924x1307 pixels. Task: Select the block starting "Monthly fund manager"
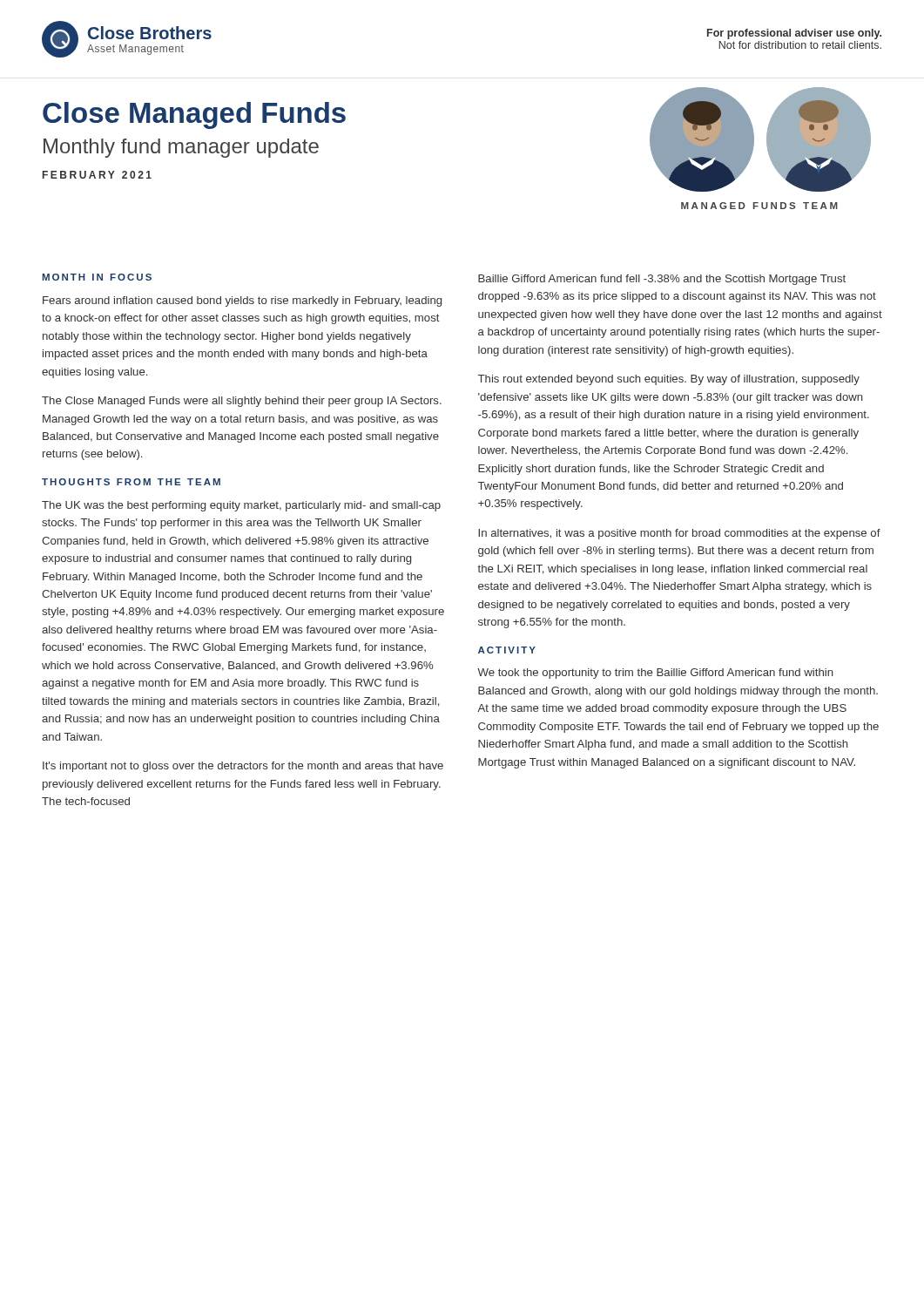tap(181, 146)
